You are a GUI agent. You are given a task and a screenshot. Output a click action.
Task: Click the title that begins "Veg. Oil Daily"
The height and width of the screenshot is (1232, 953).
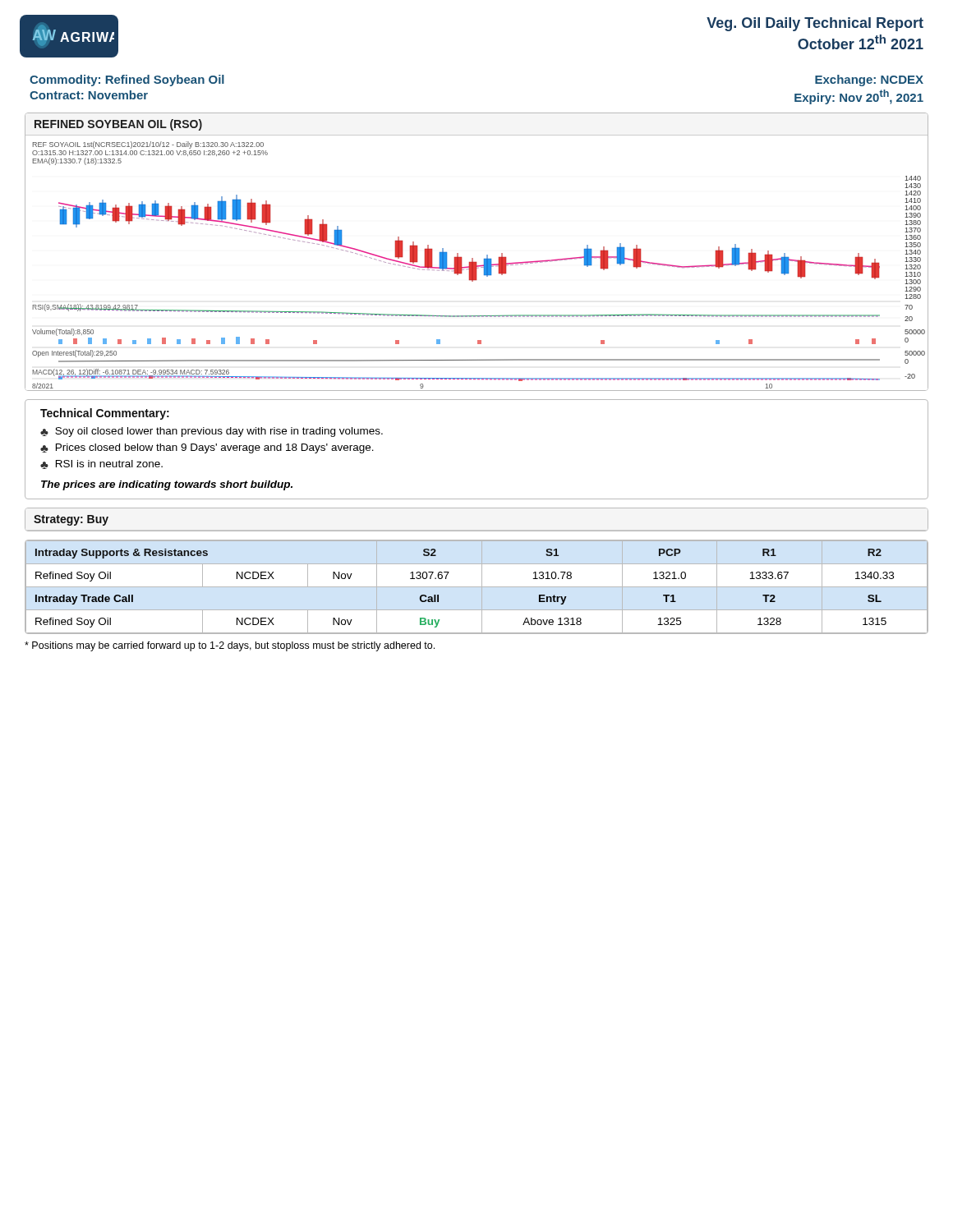pyautogui.click(x=815, y=34)
